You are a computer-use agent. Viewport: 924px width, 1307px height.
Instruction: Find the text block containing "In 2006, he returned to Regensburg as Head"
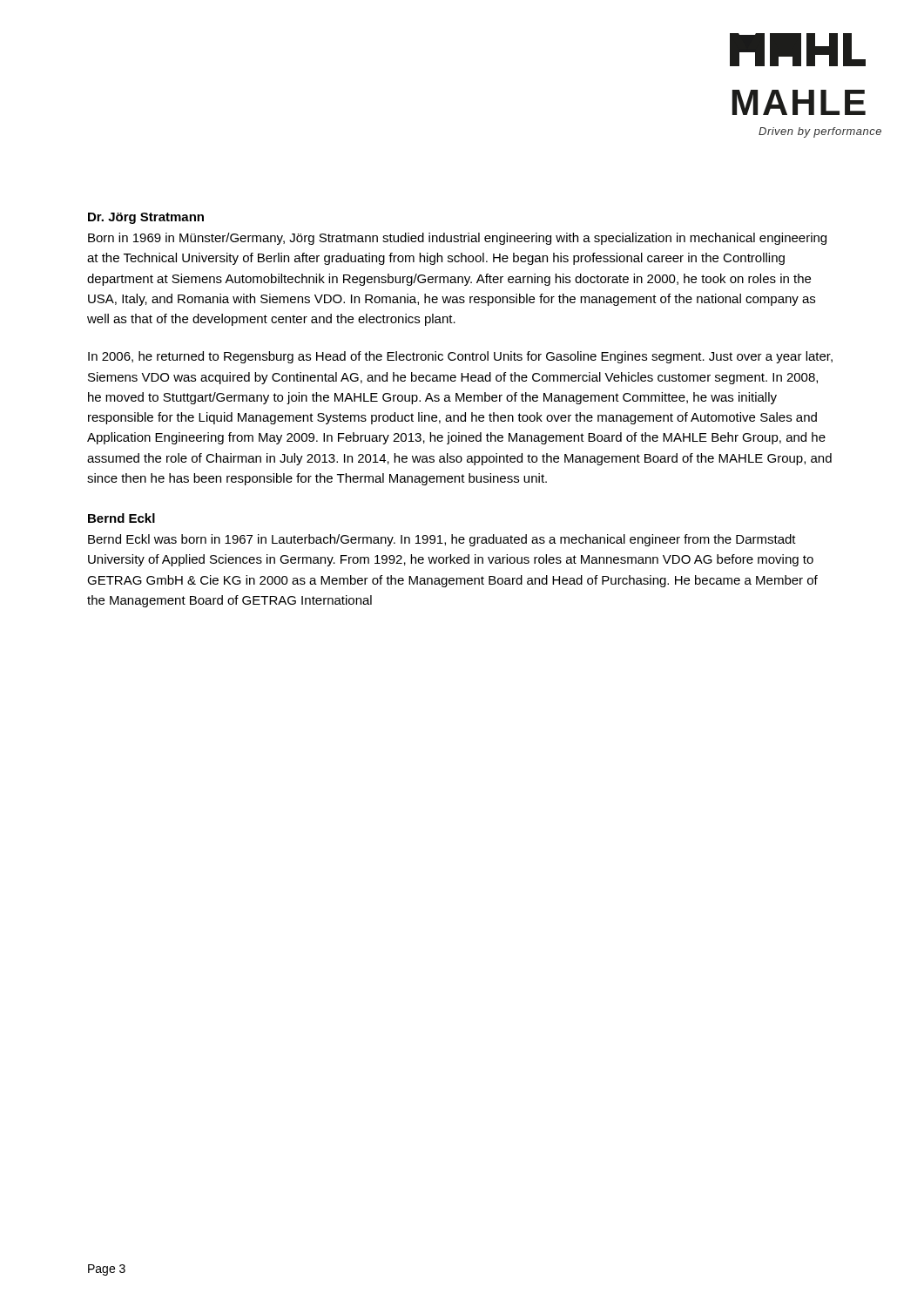coord(460,417)
